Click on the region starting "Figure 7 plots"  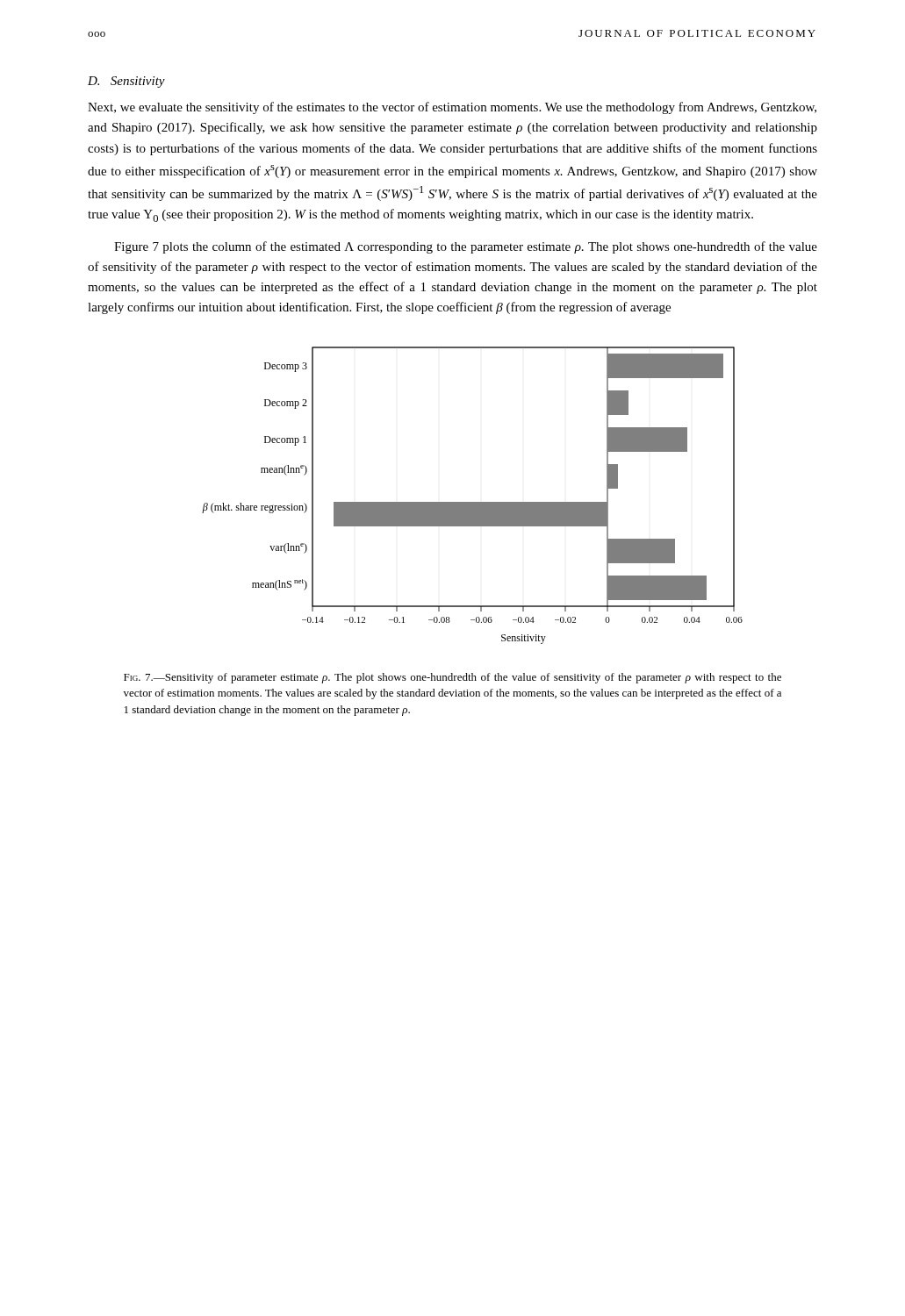452,277
